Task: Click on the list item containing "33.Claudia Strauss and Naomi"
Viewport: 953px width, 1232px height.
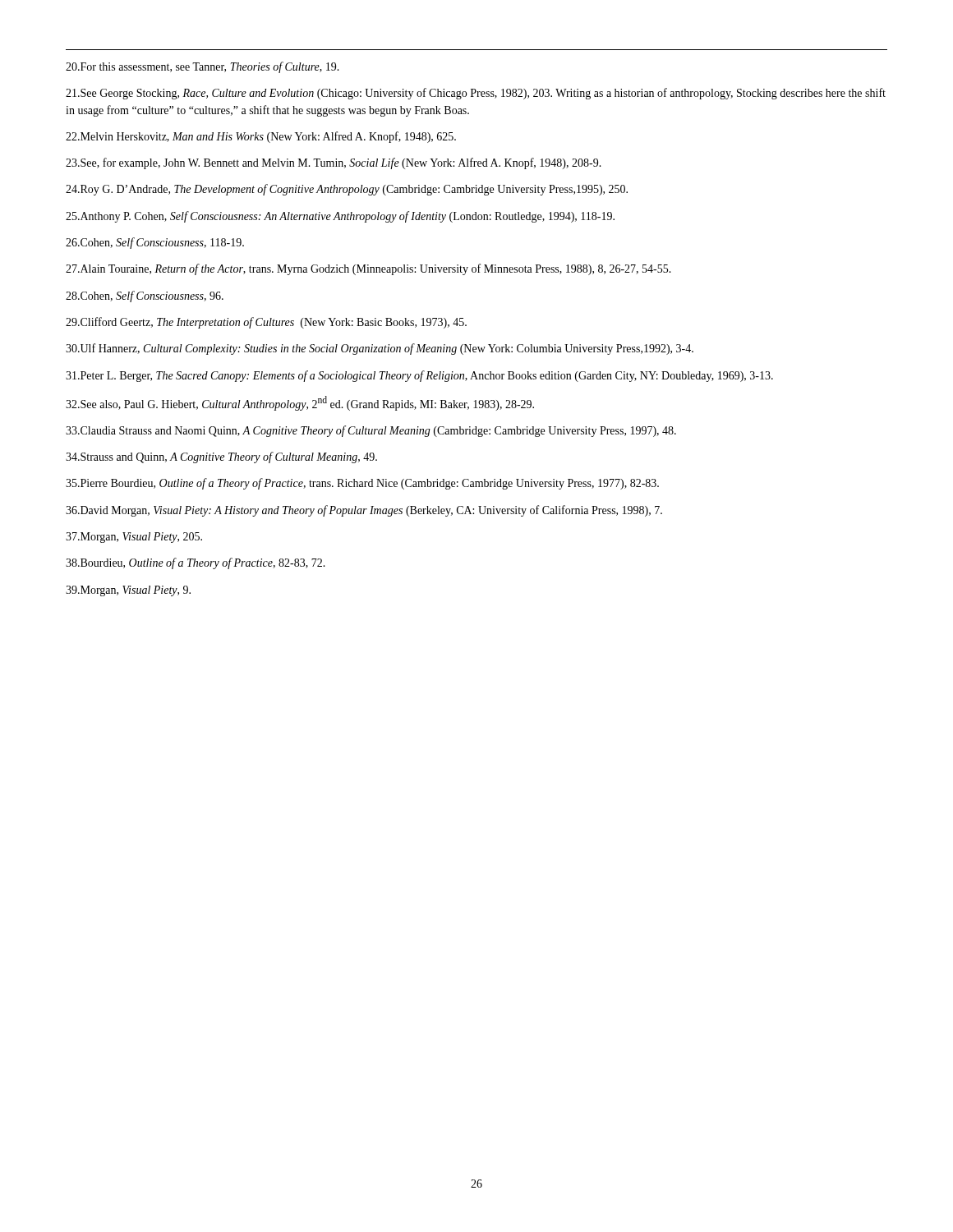Action: point(371,431)
